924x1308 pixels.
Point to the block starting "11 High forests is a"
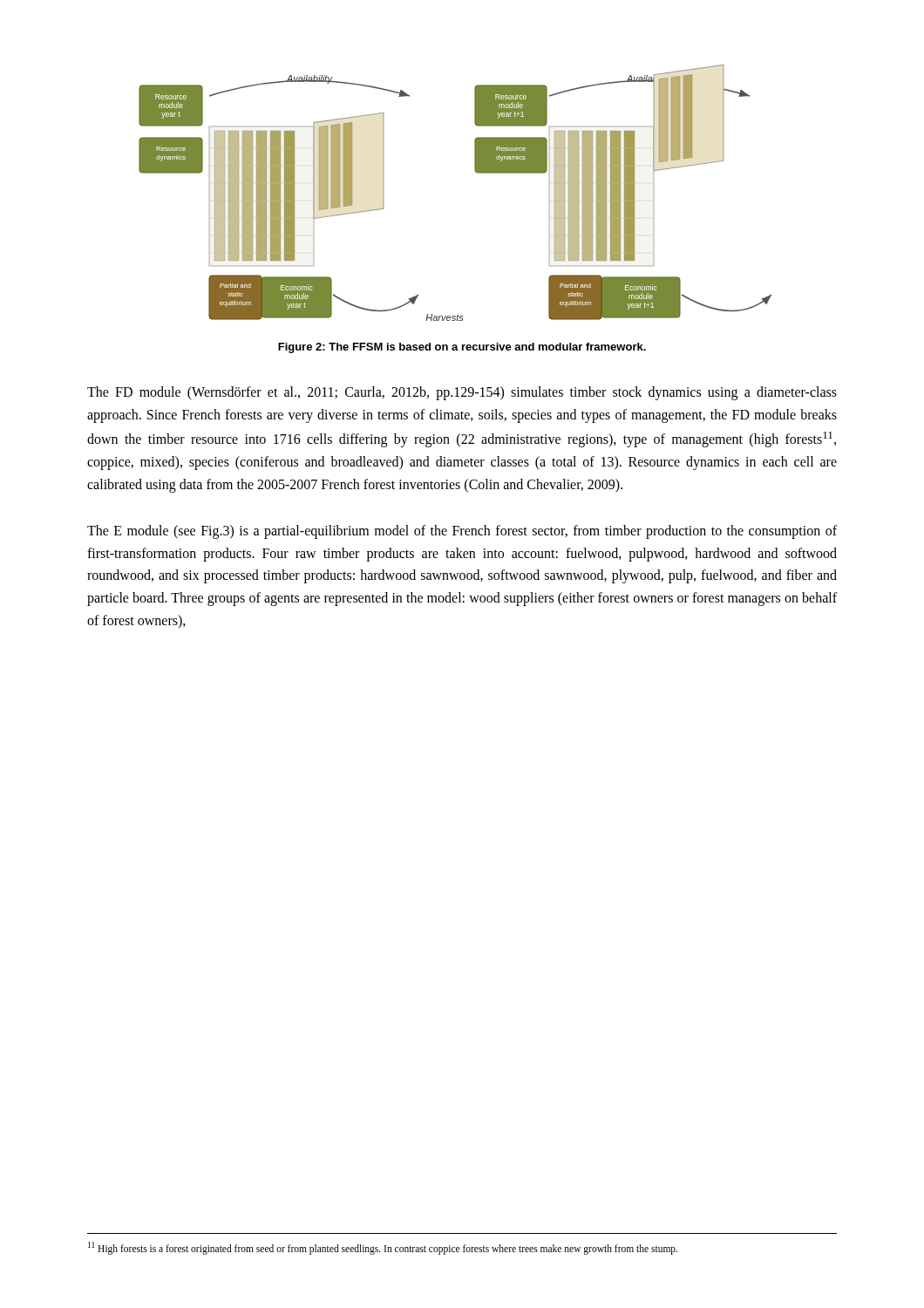tap(383, 1247)
